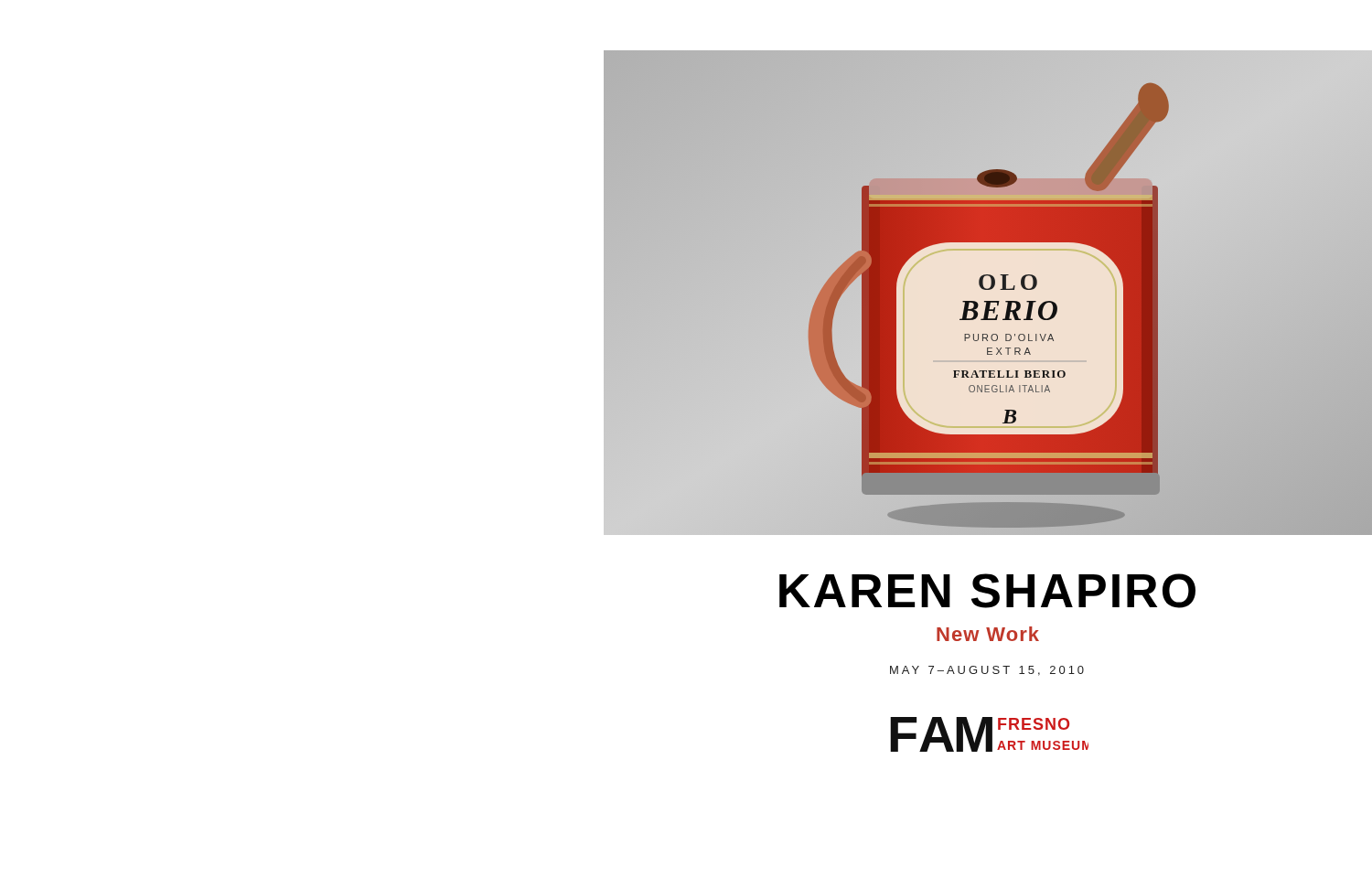Point to the passage starting "KAREN SHAPIRO"
The image size is (1372, 888).
988,591
